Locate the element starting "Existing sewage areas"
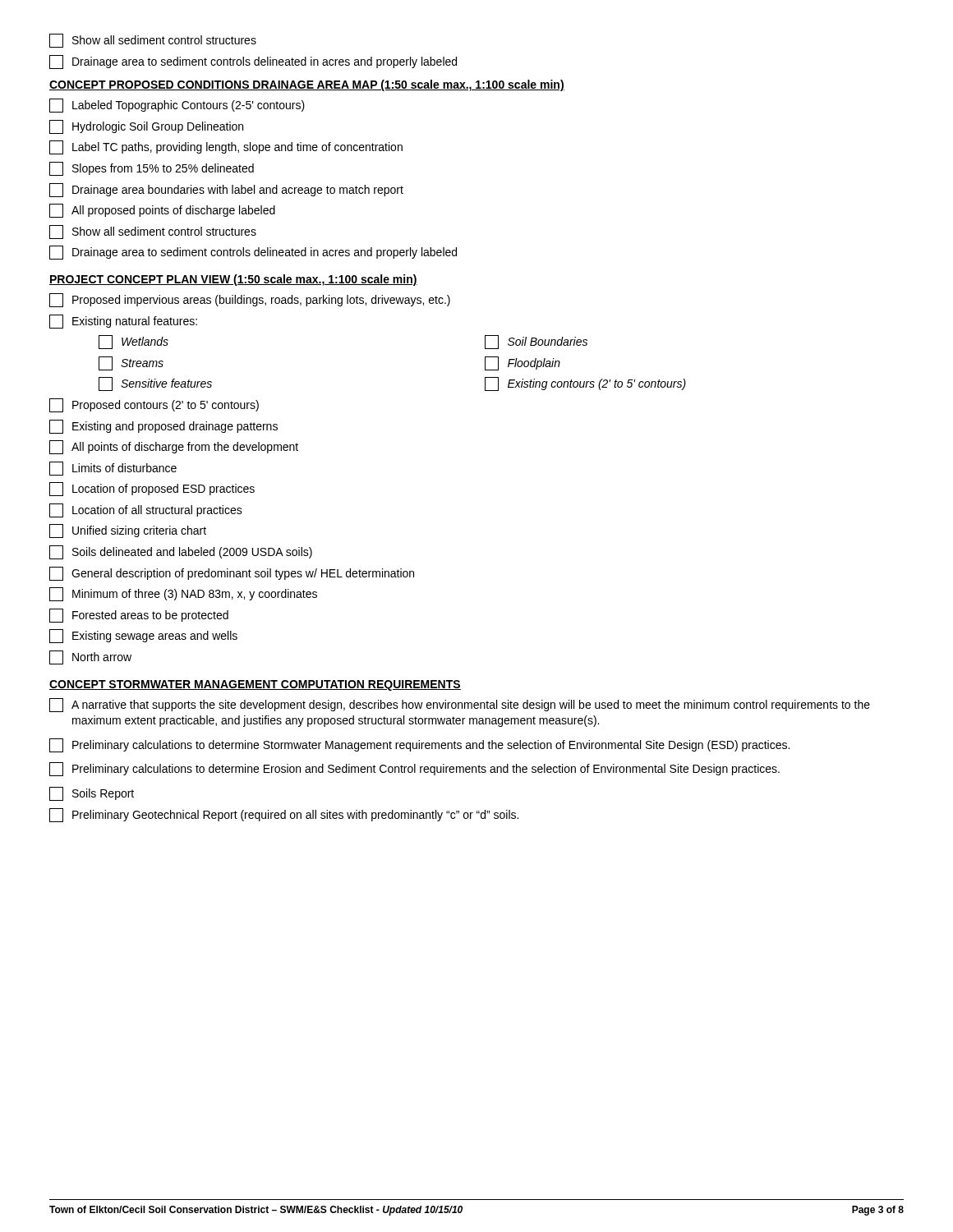The height and width of the screenshot is (1232, 953). [x=143, y=637]
